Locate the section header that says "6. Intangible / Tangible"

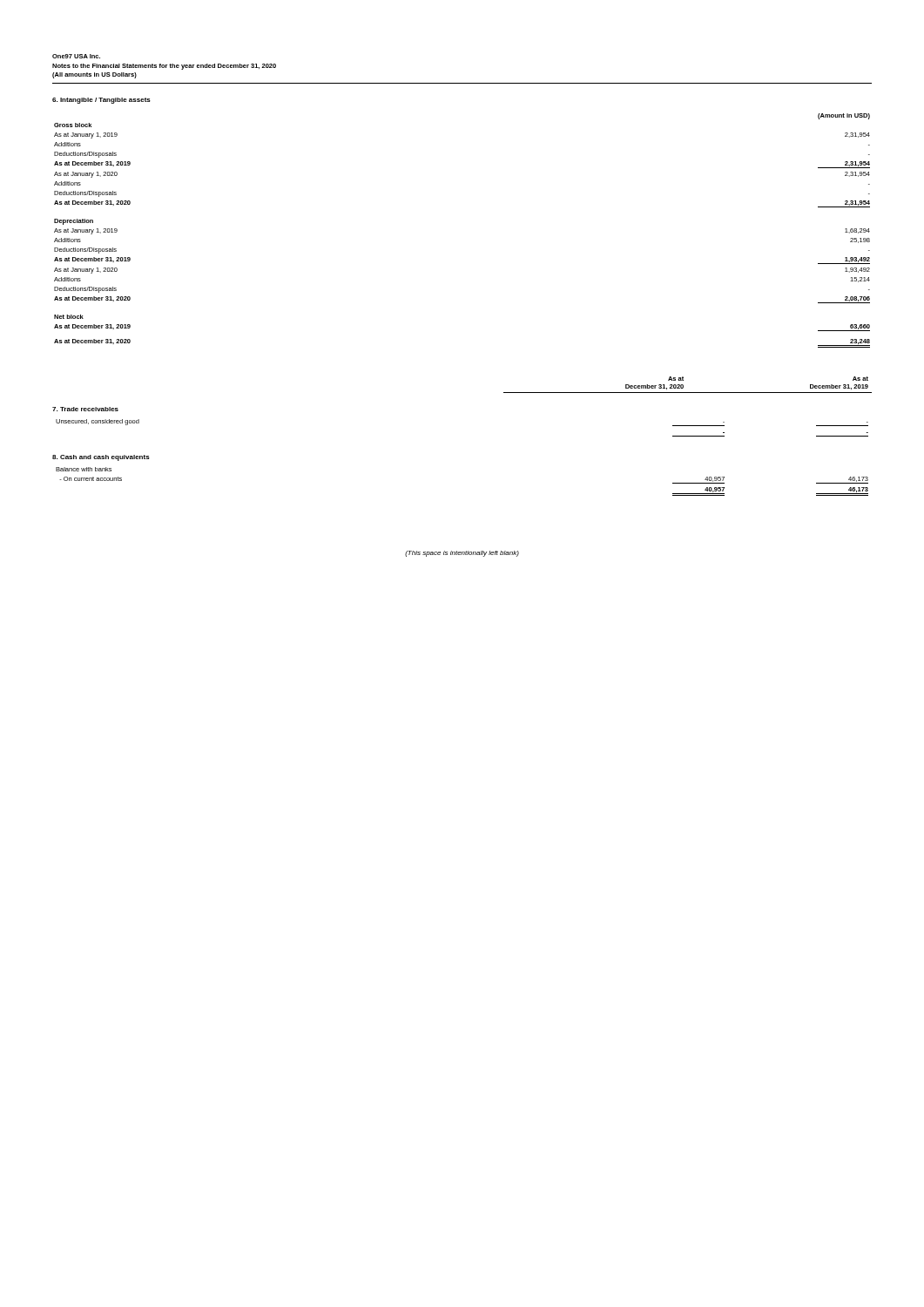click(x=101, y=99)
